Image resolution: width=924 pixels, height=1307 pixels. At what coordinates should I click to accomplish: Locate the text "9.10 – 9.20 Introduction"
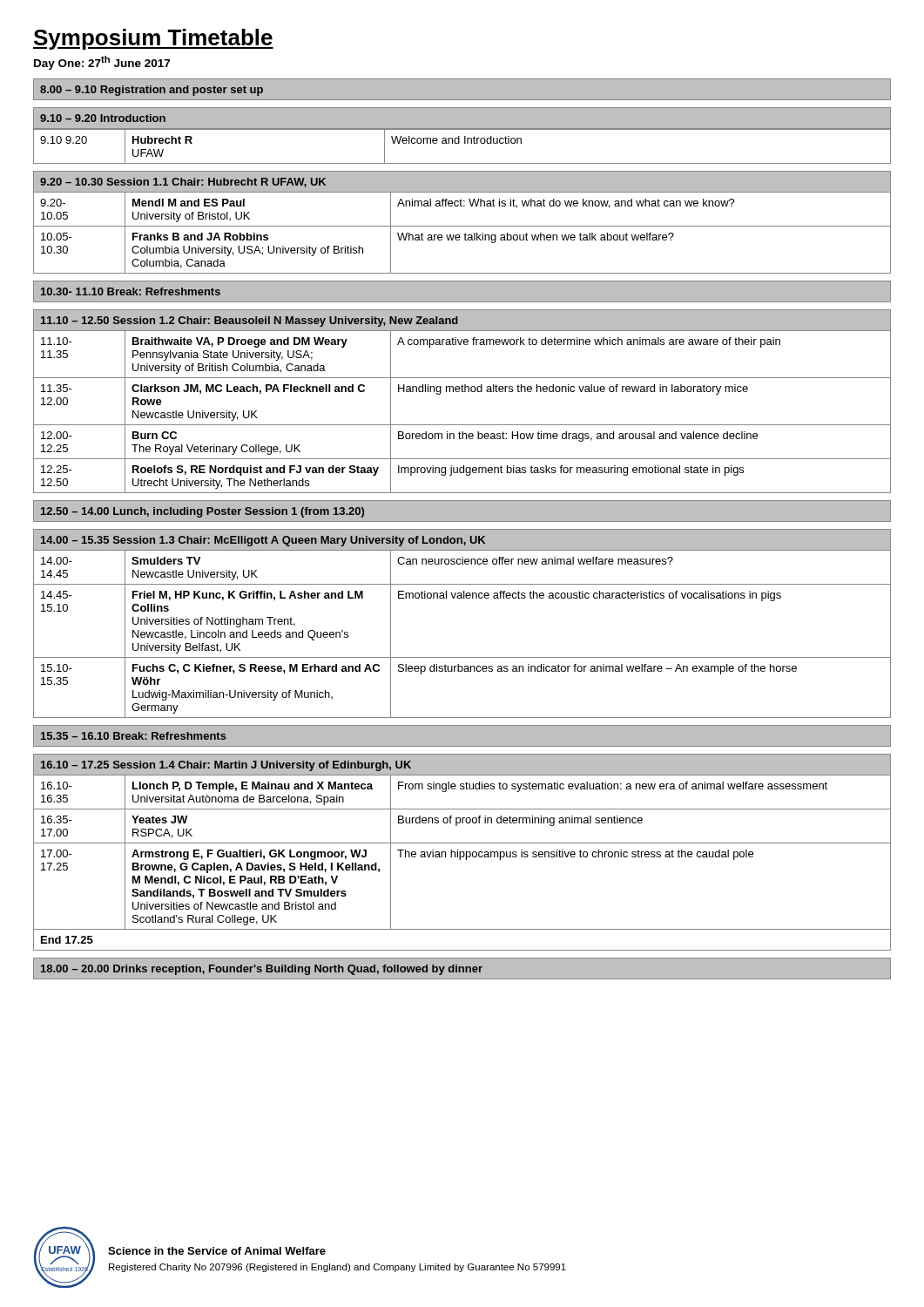(x=103, y=118)
